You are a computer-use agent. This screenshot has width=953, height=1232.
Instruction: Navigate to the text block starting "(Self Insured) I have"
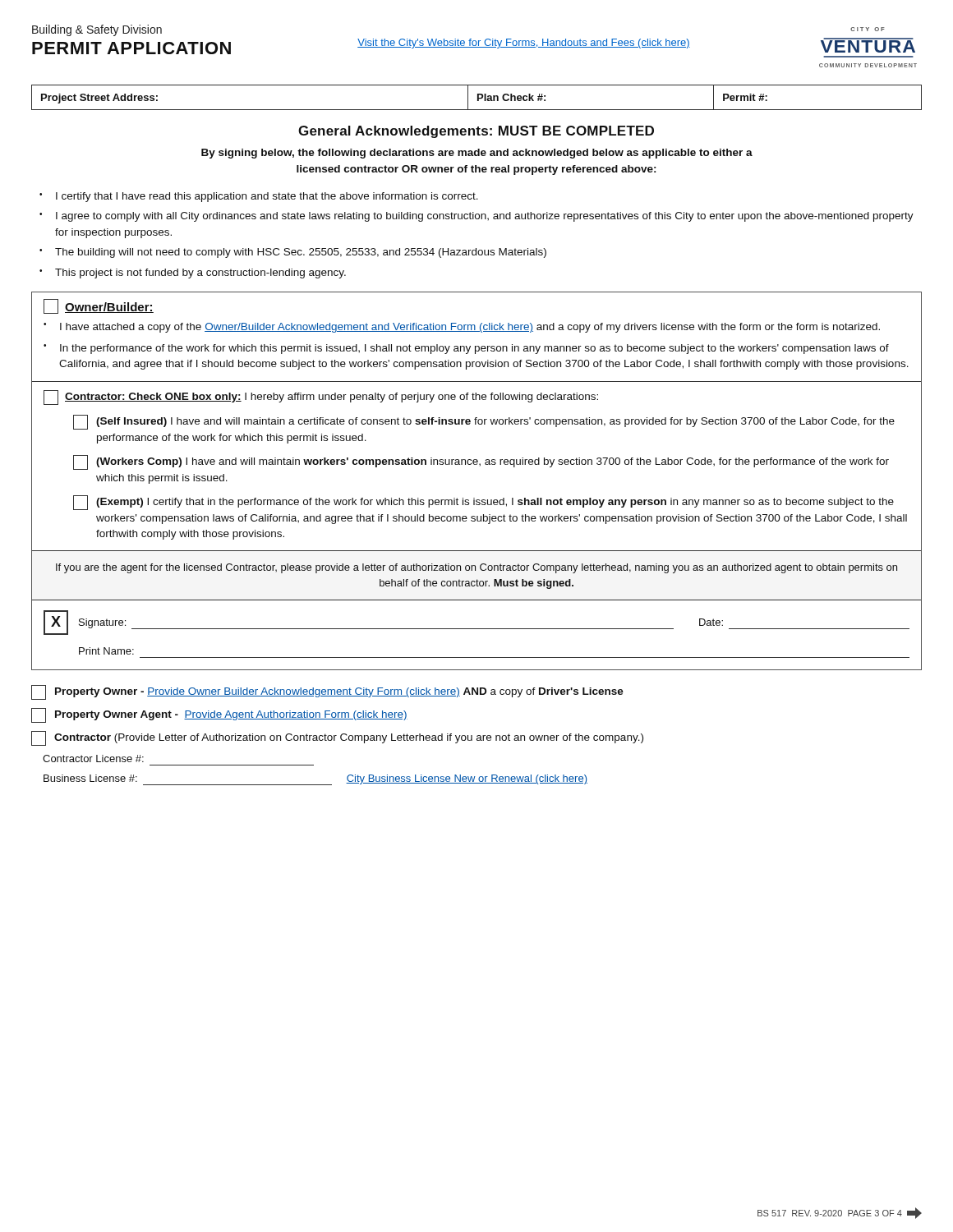coord(491,429)
